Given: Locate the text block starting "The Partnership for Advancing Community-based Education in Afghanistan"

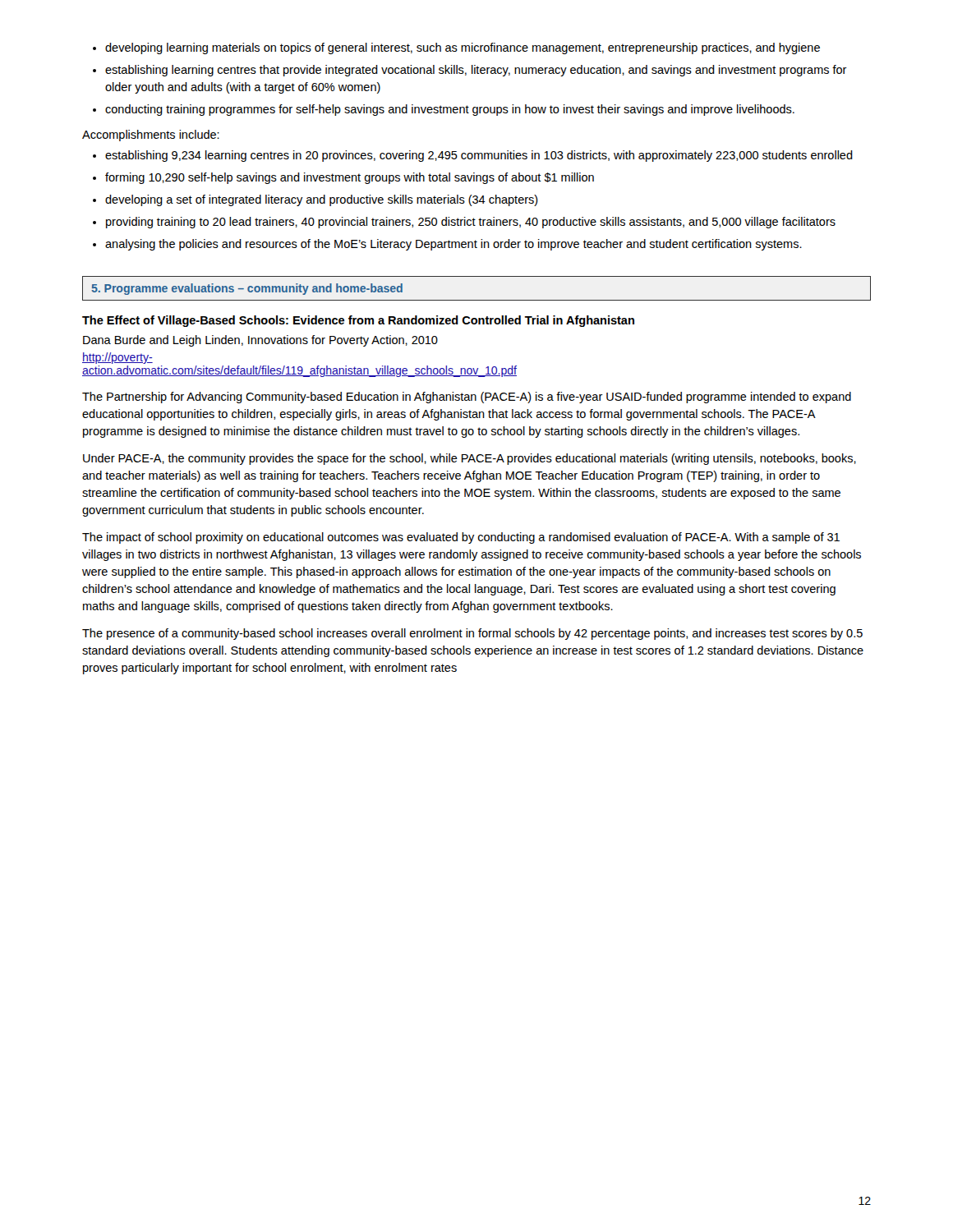Looking at the screenshot, I should pos(467,414).
